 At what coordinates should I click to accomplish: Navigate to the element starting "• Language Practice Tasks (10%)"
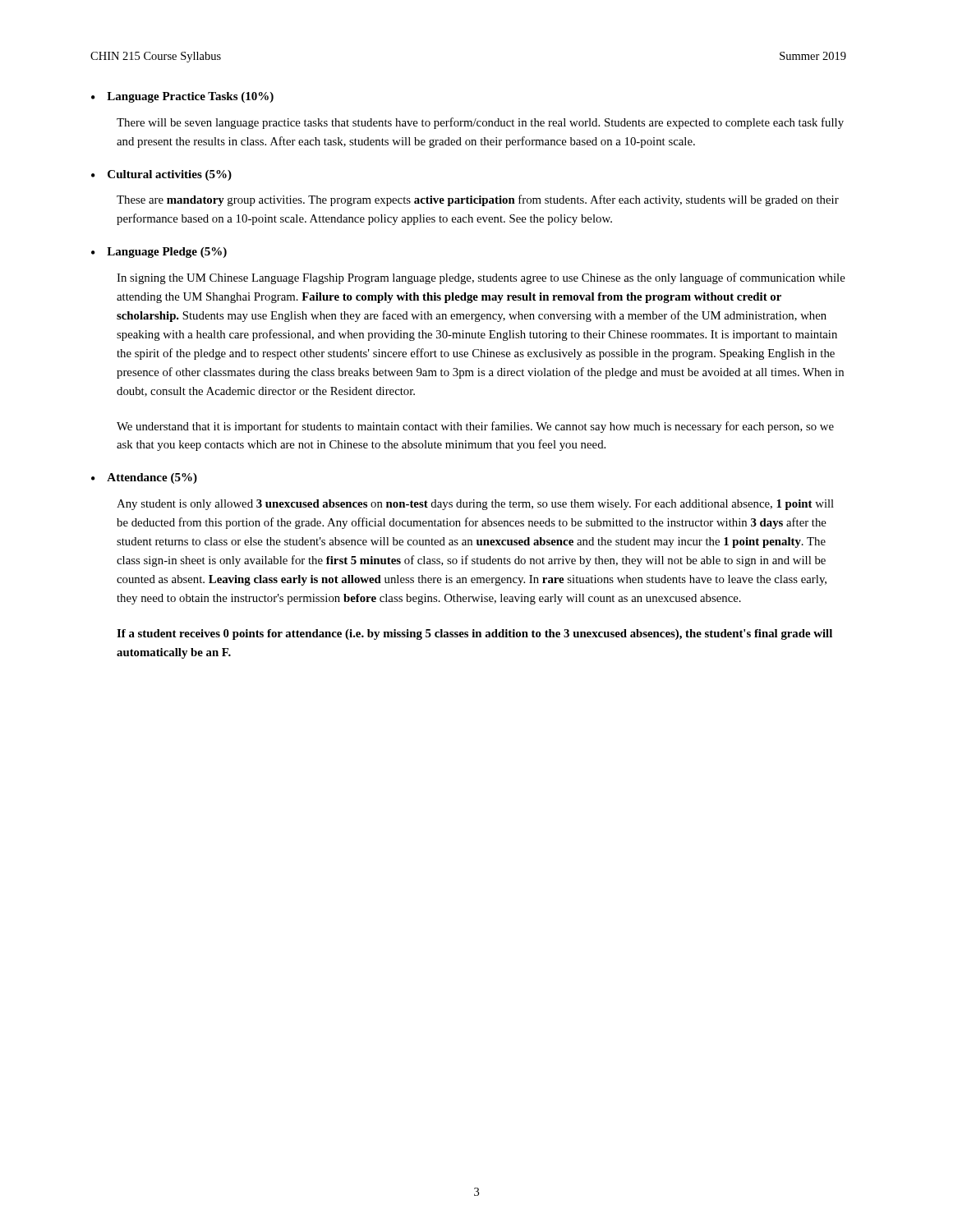tap(182, 98)
